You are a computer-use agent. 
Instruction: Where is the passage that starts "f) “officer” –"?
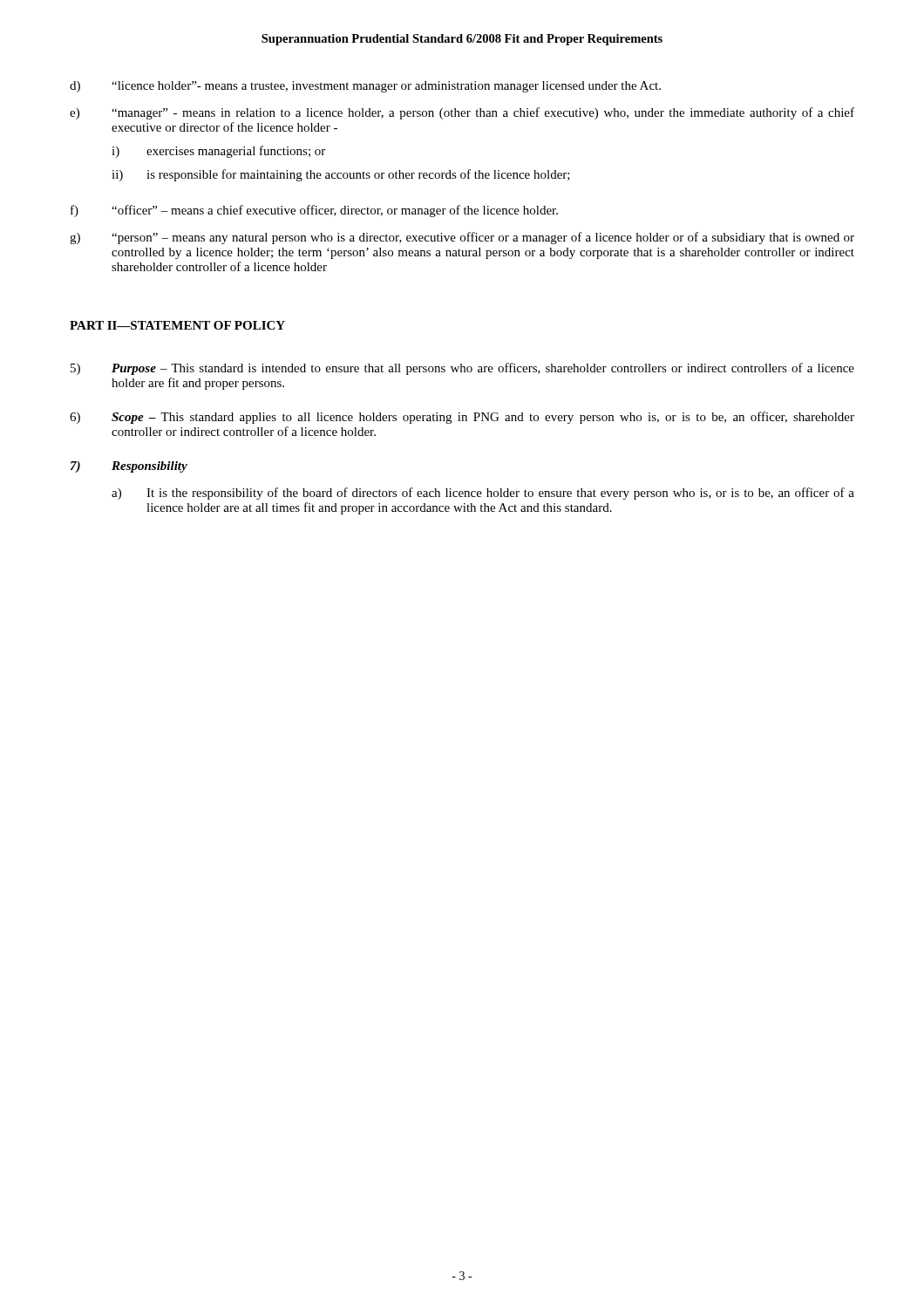[x=462, y=211]
